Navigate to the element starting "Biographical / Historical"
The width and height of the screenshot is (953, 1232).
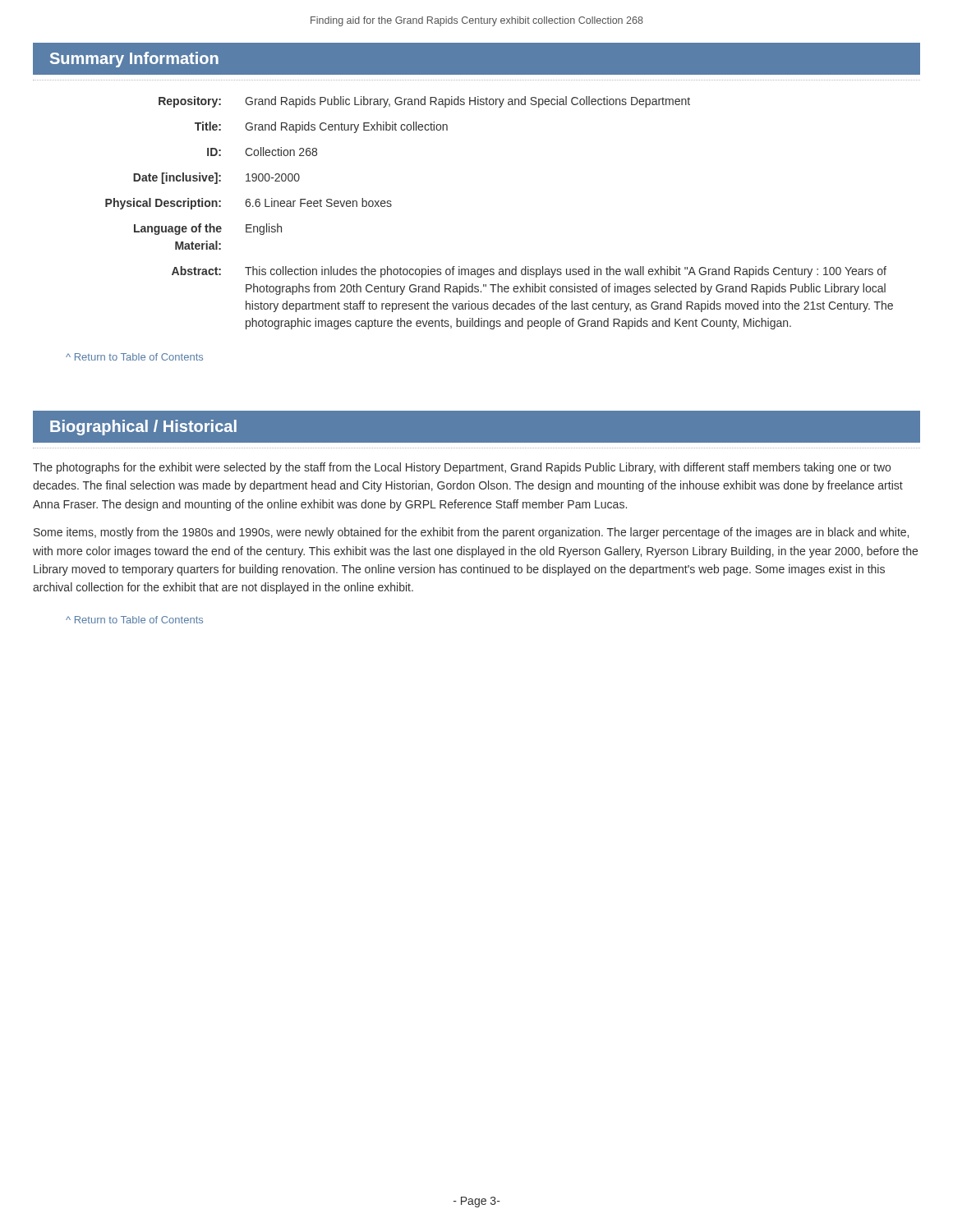click(x=143, y=428)
